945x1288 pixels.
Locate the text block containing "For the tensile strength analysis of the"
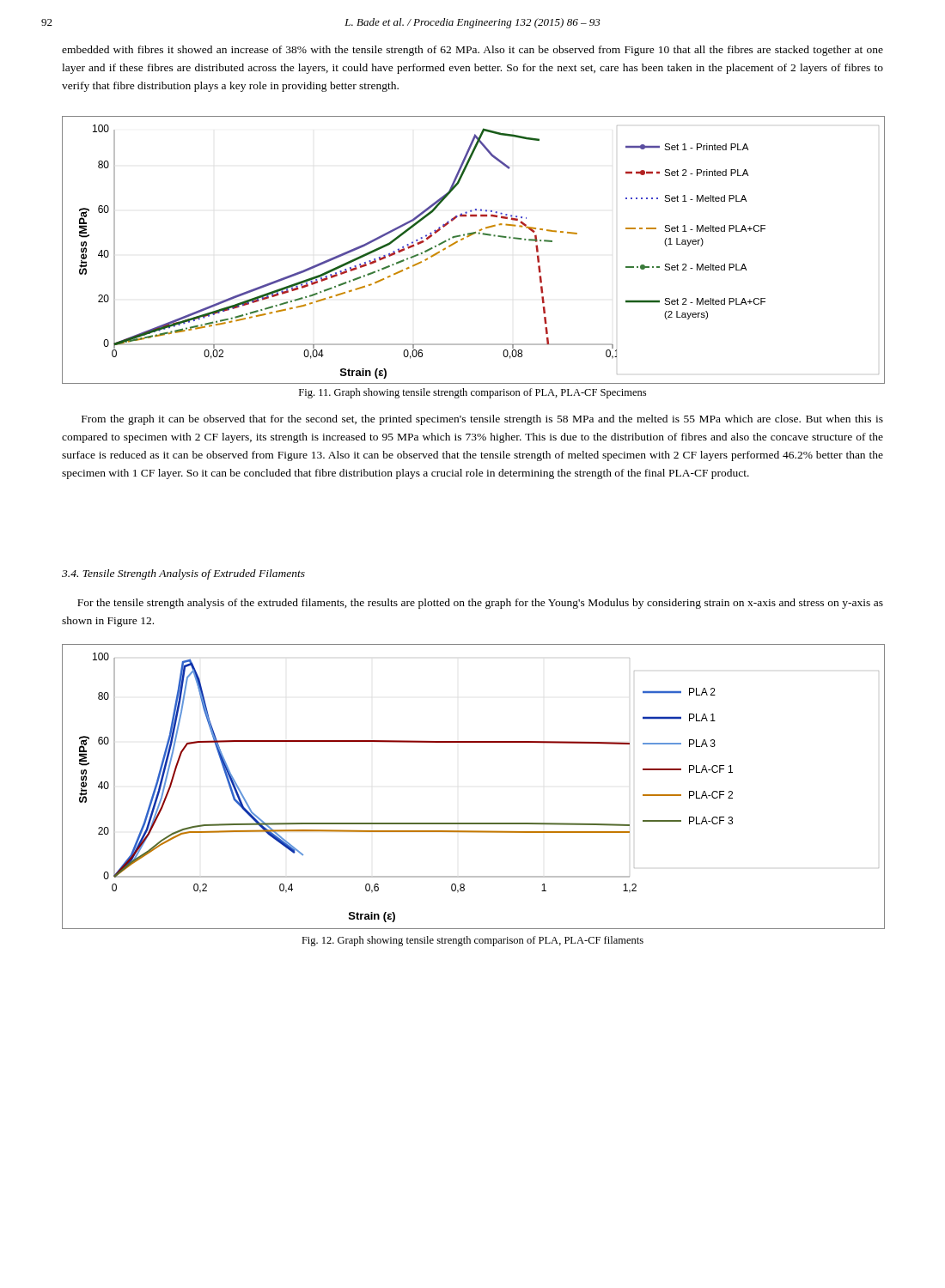click(472, 611)
